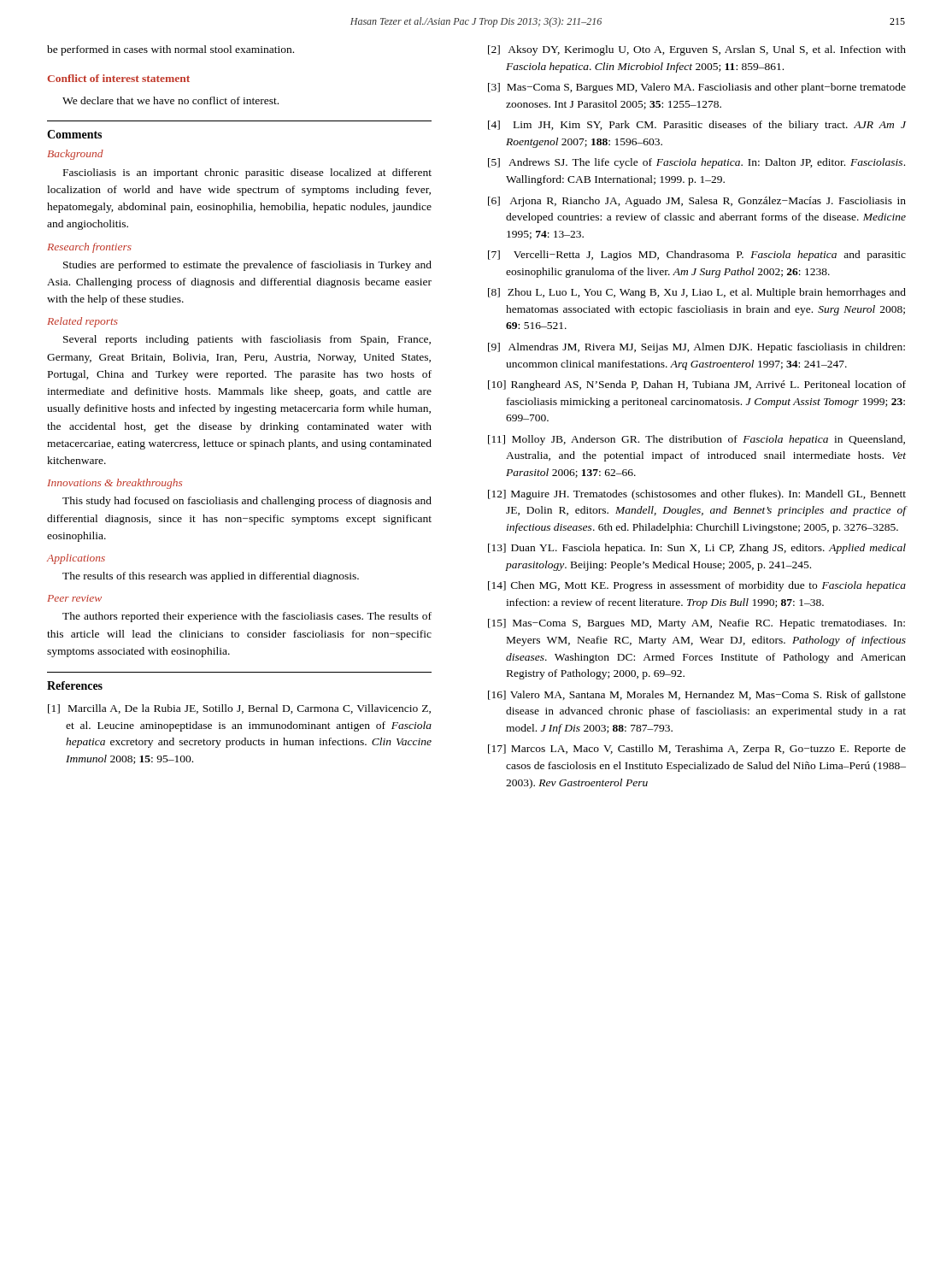Select the text block that reads "be performed in"

239,50
